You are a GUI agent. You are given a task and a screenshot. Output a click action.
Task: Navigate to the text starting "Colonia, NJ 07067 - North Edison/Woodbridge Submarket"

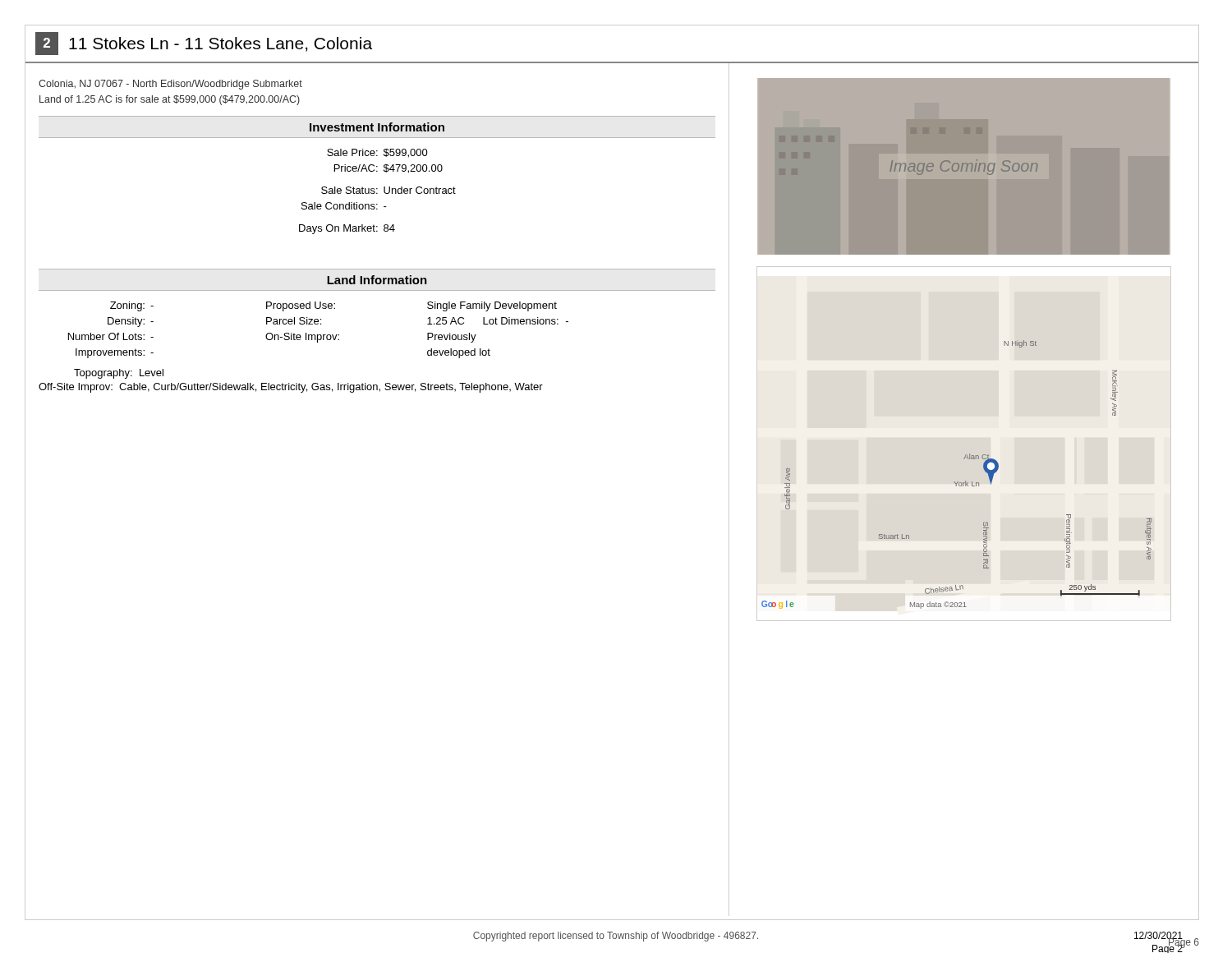[x=170, y=91]
